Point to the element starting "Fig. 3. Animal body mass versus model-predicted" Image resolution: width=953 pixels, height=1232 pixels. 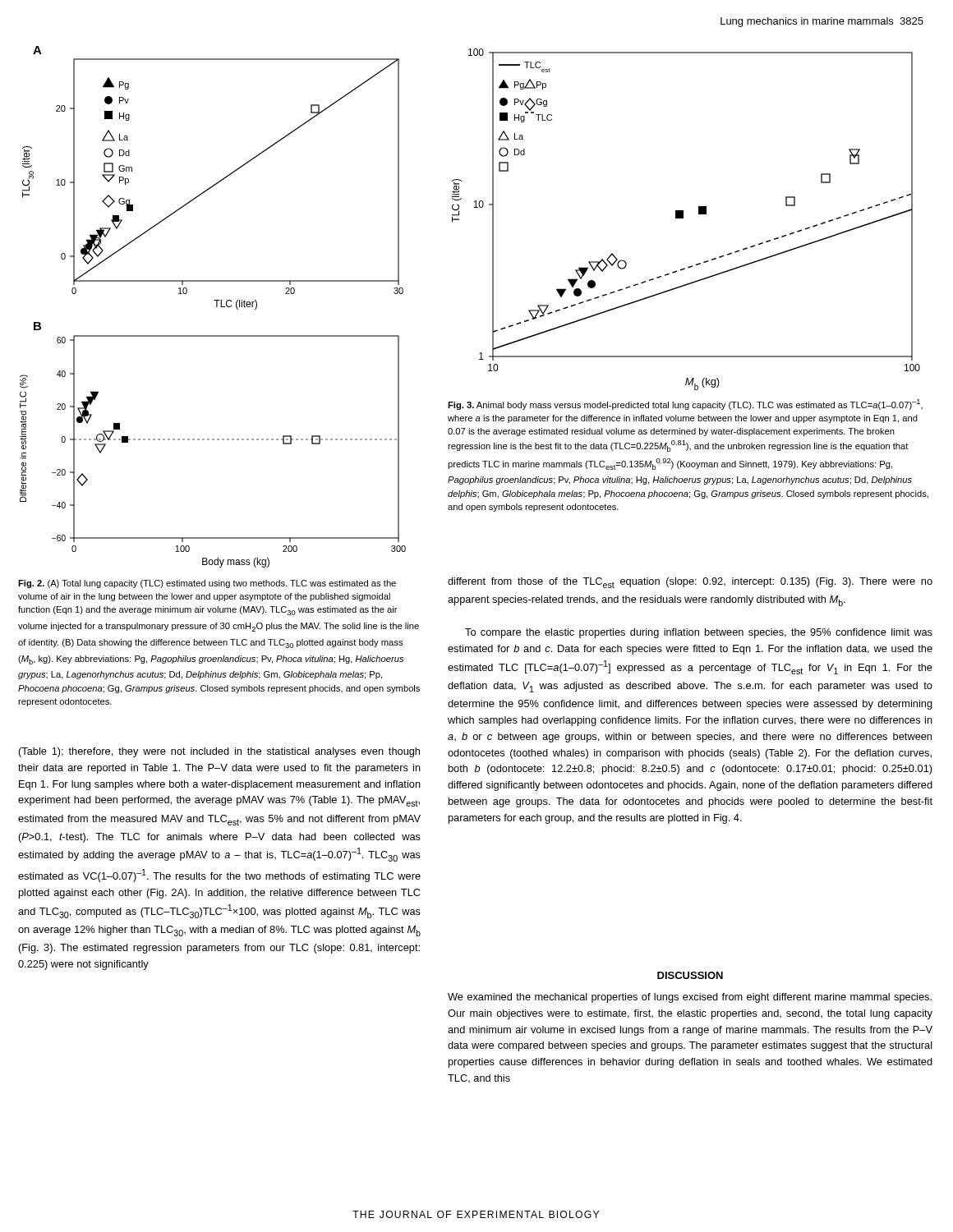[x=688, y=455]
